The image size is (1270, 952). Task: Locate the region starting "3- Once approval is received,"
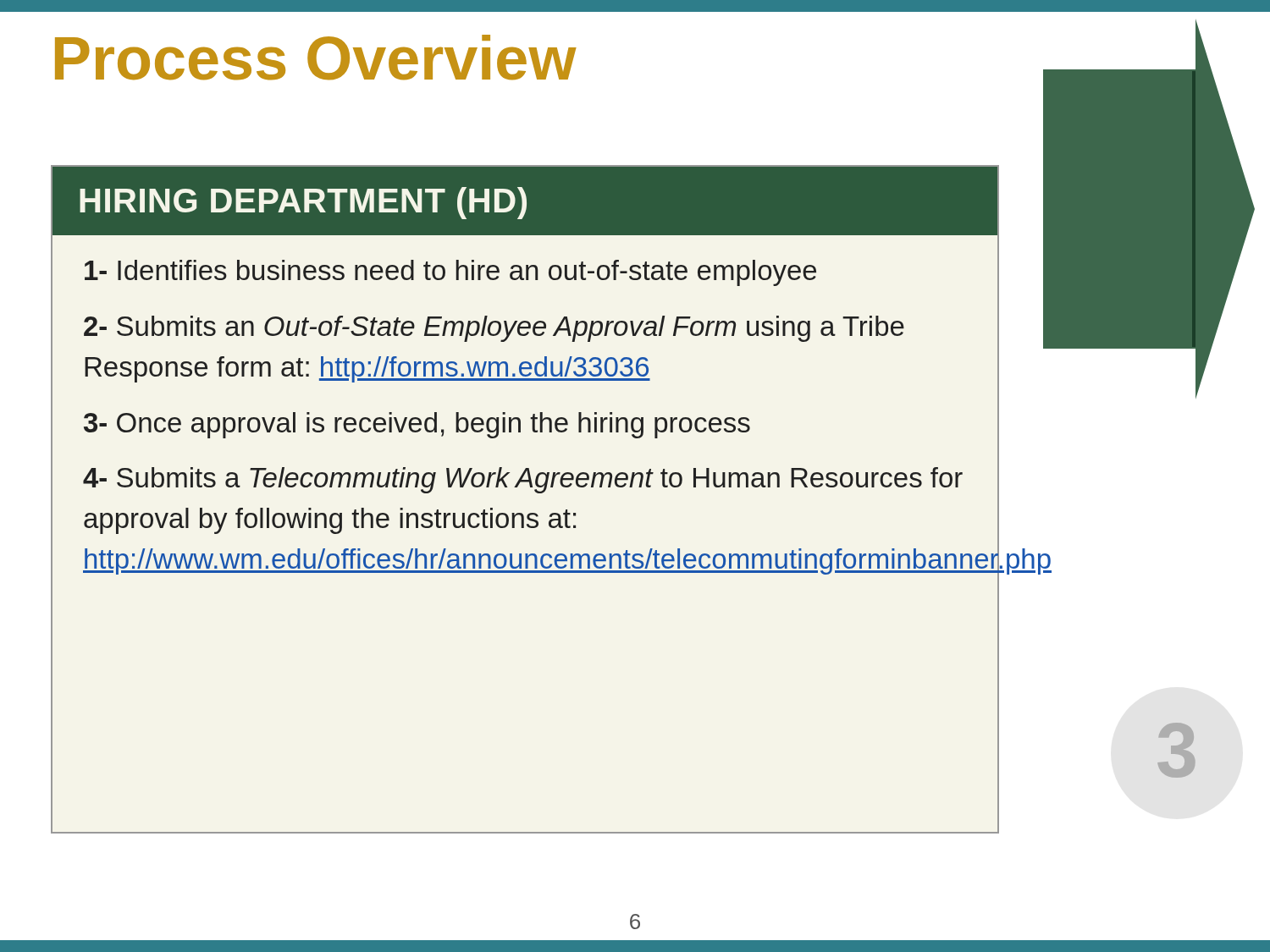(417, 422)
